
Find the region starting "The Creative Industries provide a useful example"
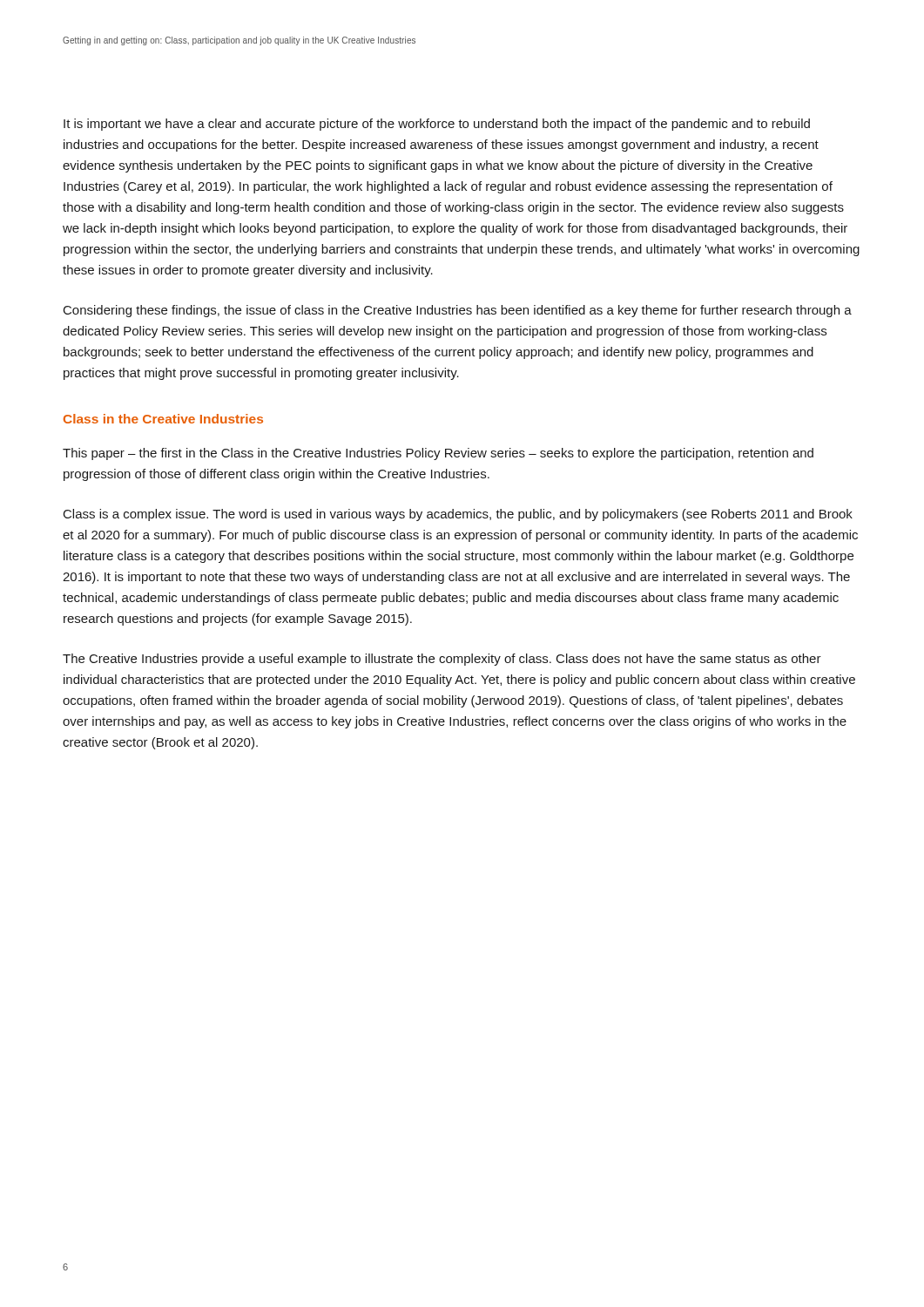[x=459, y=700]
